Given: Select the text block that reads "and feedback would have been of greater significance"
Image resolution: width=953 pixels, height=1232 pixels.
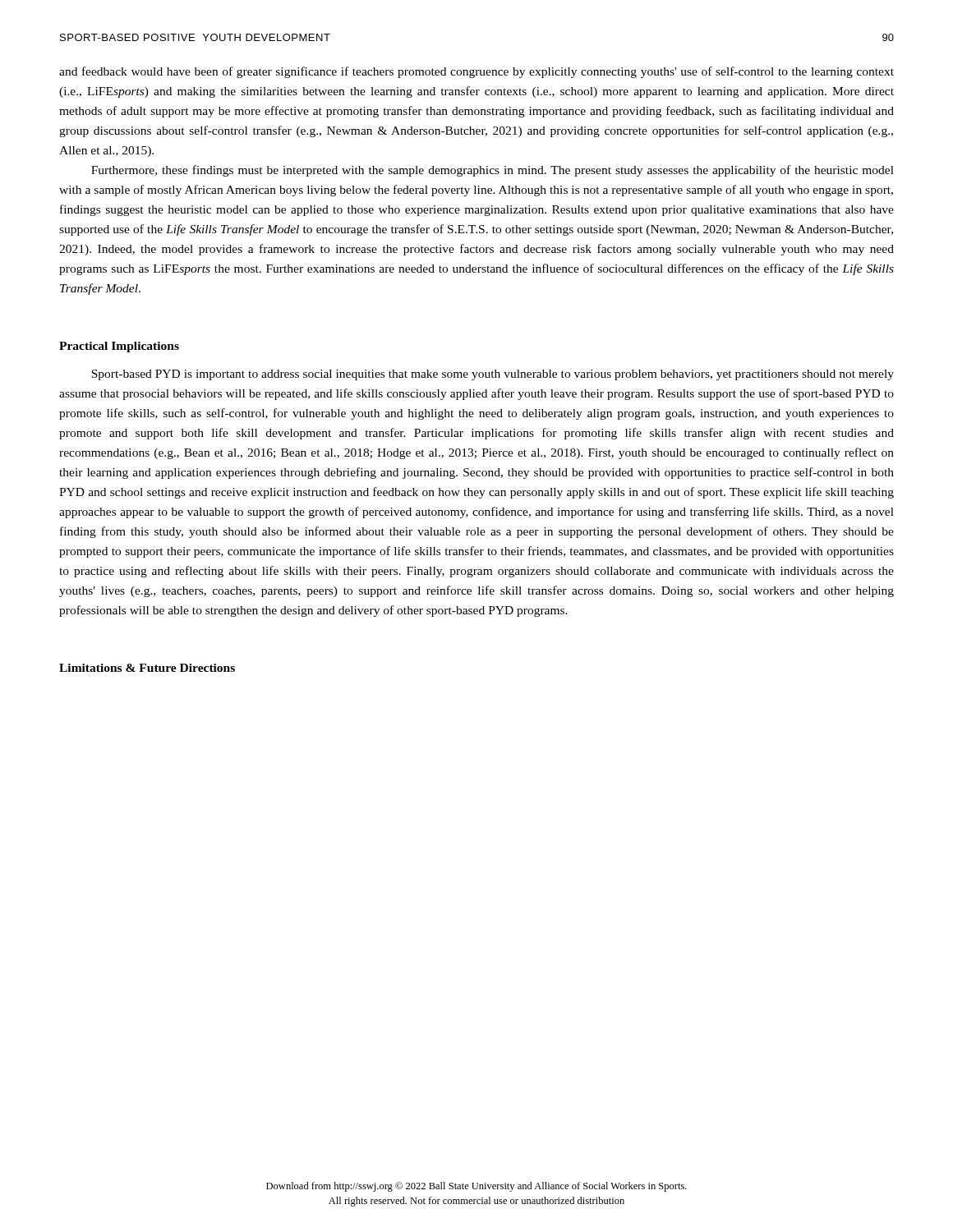Looking at the screenshot, I should tap(476, 180).
